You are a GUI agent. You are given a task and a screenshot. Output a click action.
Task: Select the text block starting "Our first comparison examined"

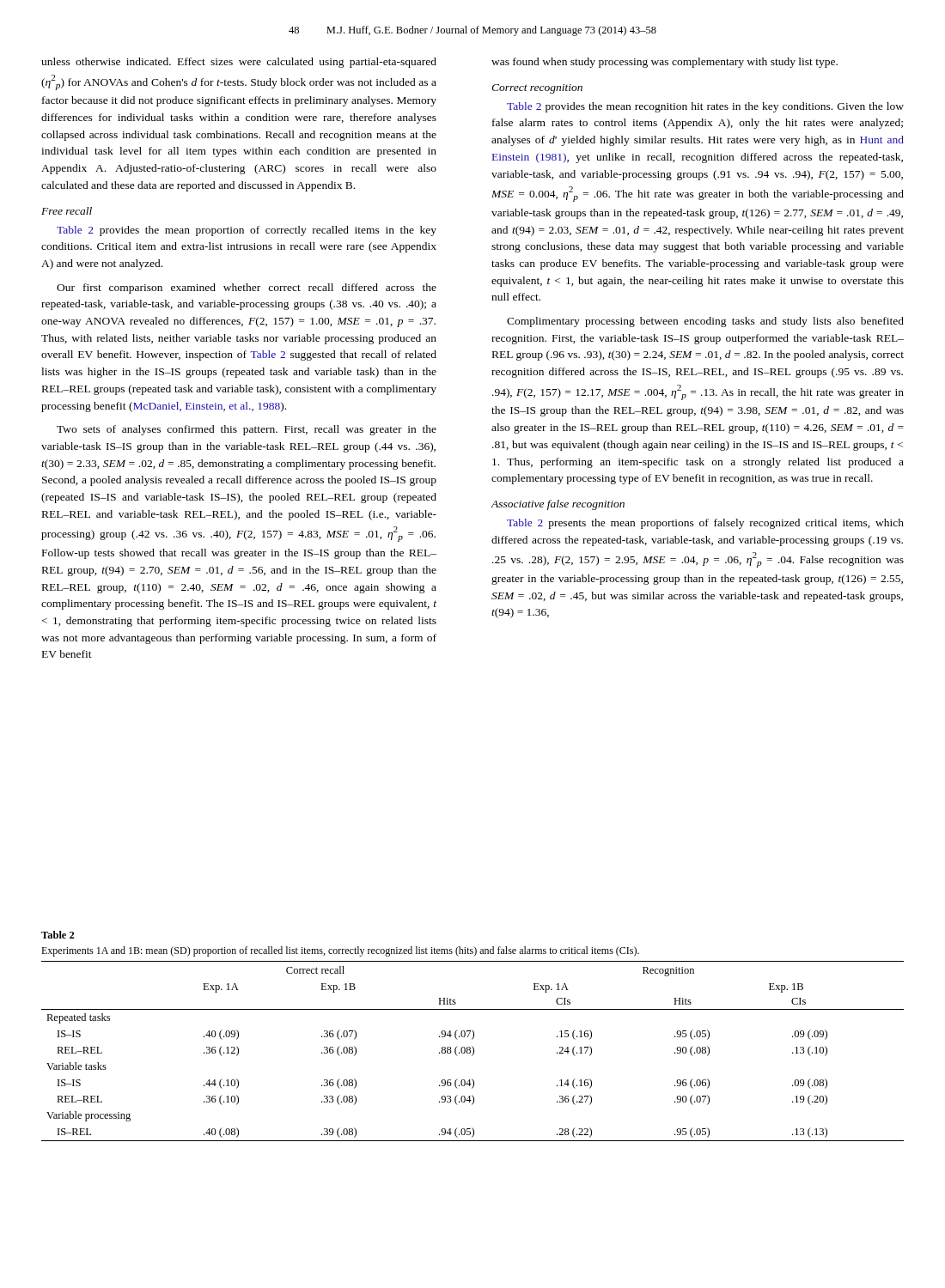(x=239, y=346)
